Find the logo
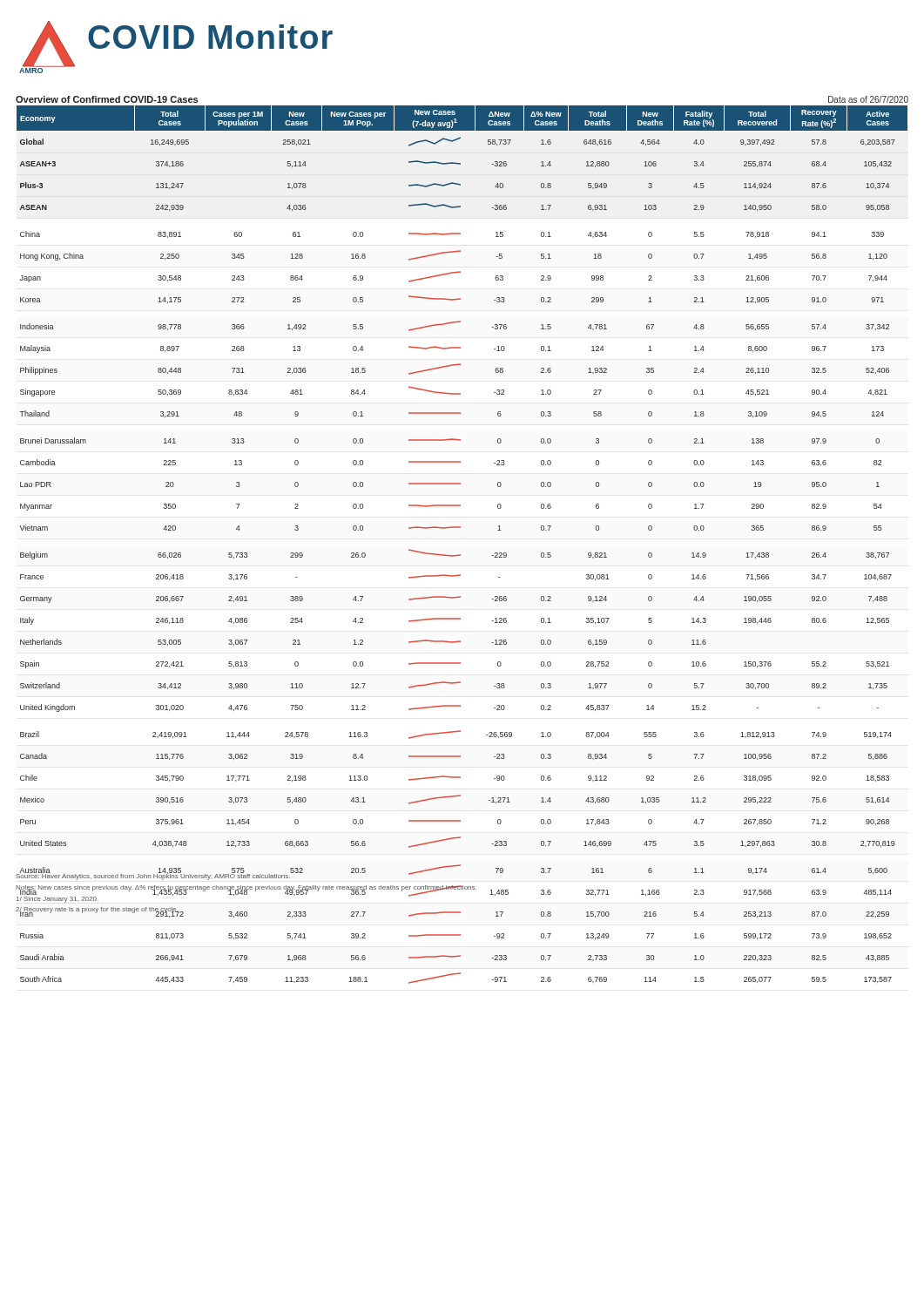Viewport: 924px width, 1307px height. [49, 45]
